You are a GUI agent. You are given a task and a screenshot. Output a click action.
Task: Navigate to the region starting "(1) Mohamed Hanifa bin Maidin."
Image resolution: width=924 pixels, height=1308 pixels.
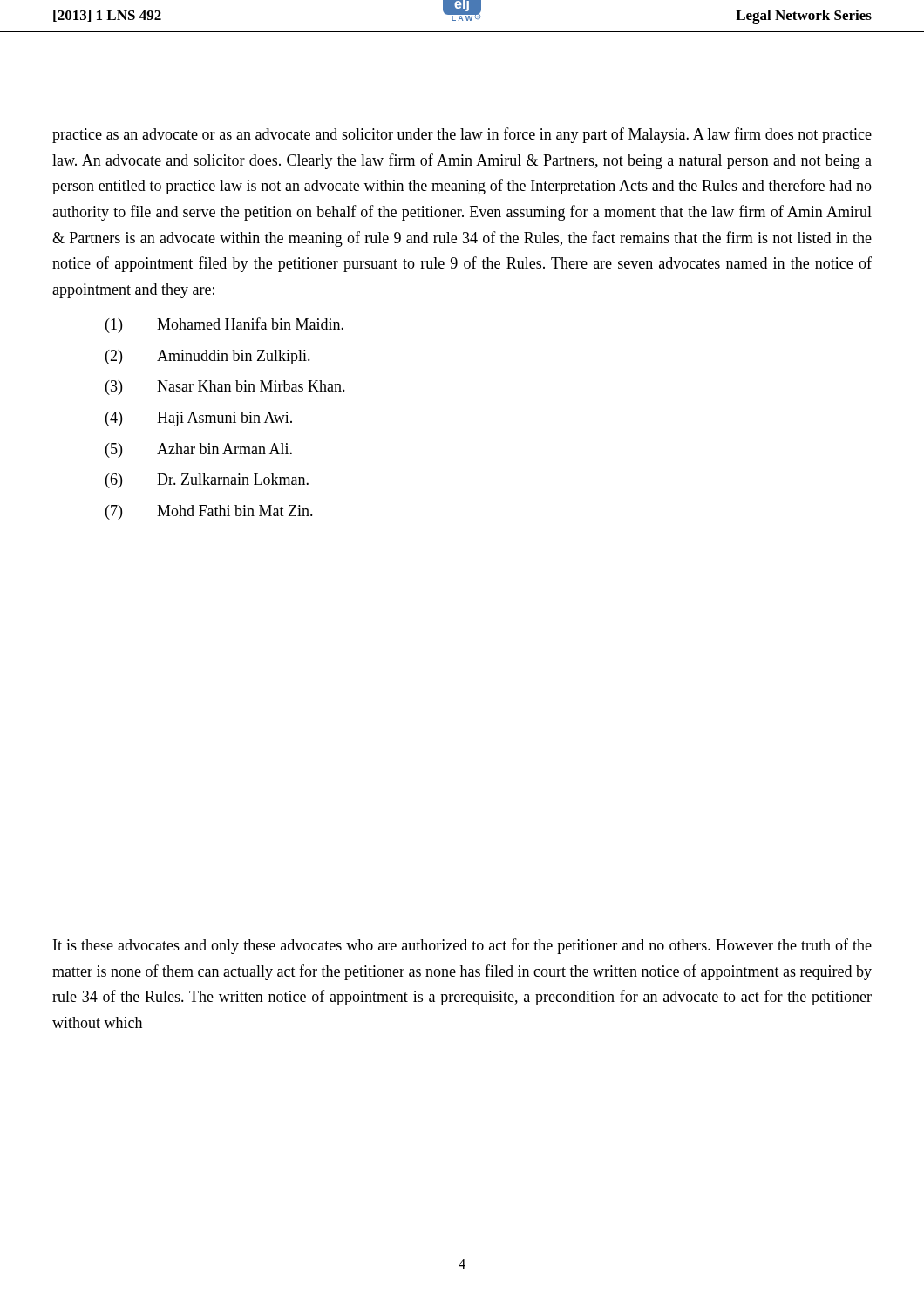(224, 325)
